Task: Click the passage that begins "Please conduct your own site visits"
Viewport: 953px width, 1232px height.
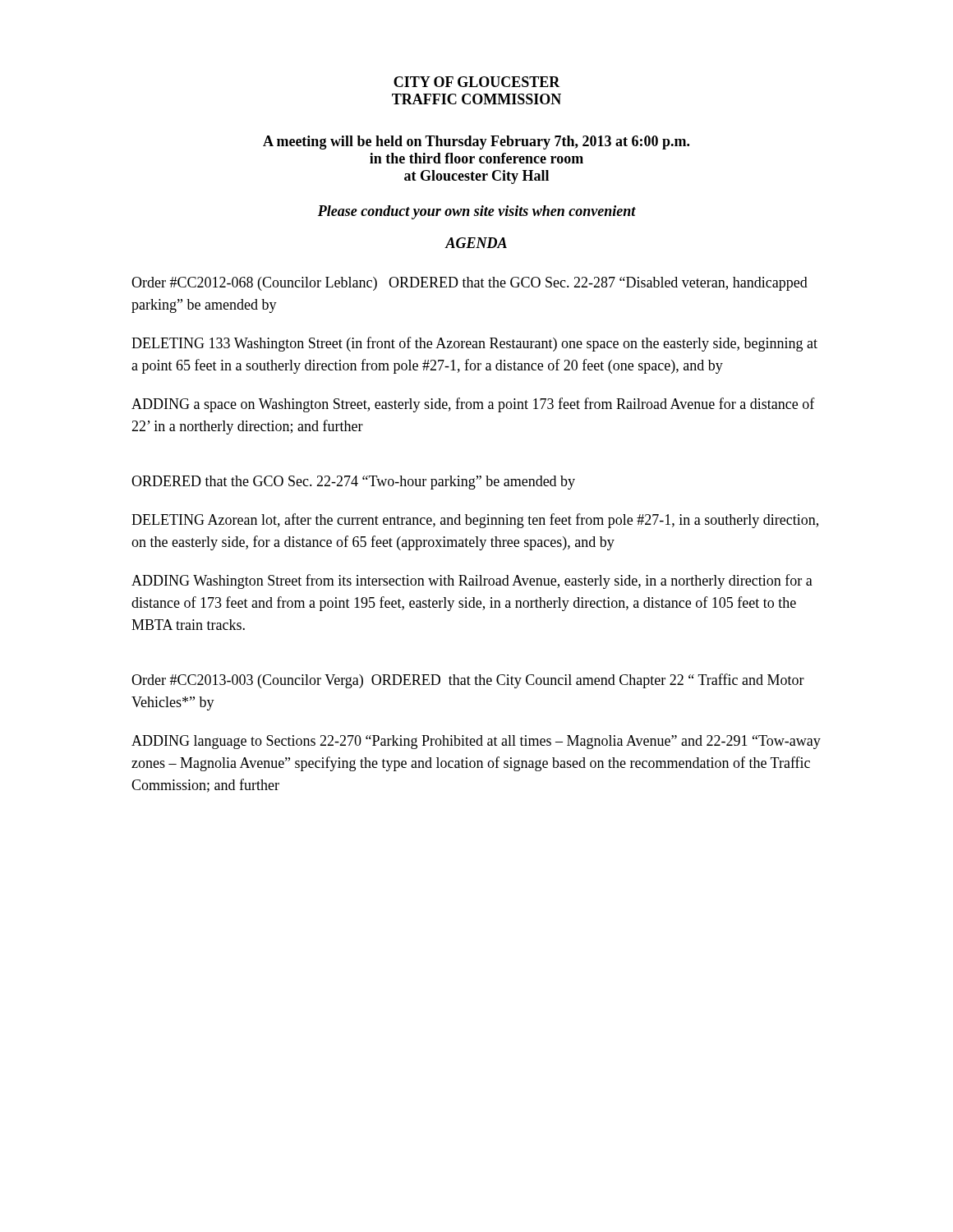Action: click(x=476, y=211)
